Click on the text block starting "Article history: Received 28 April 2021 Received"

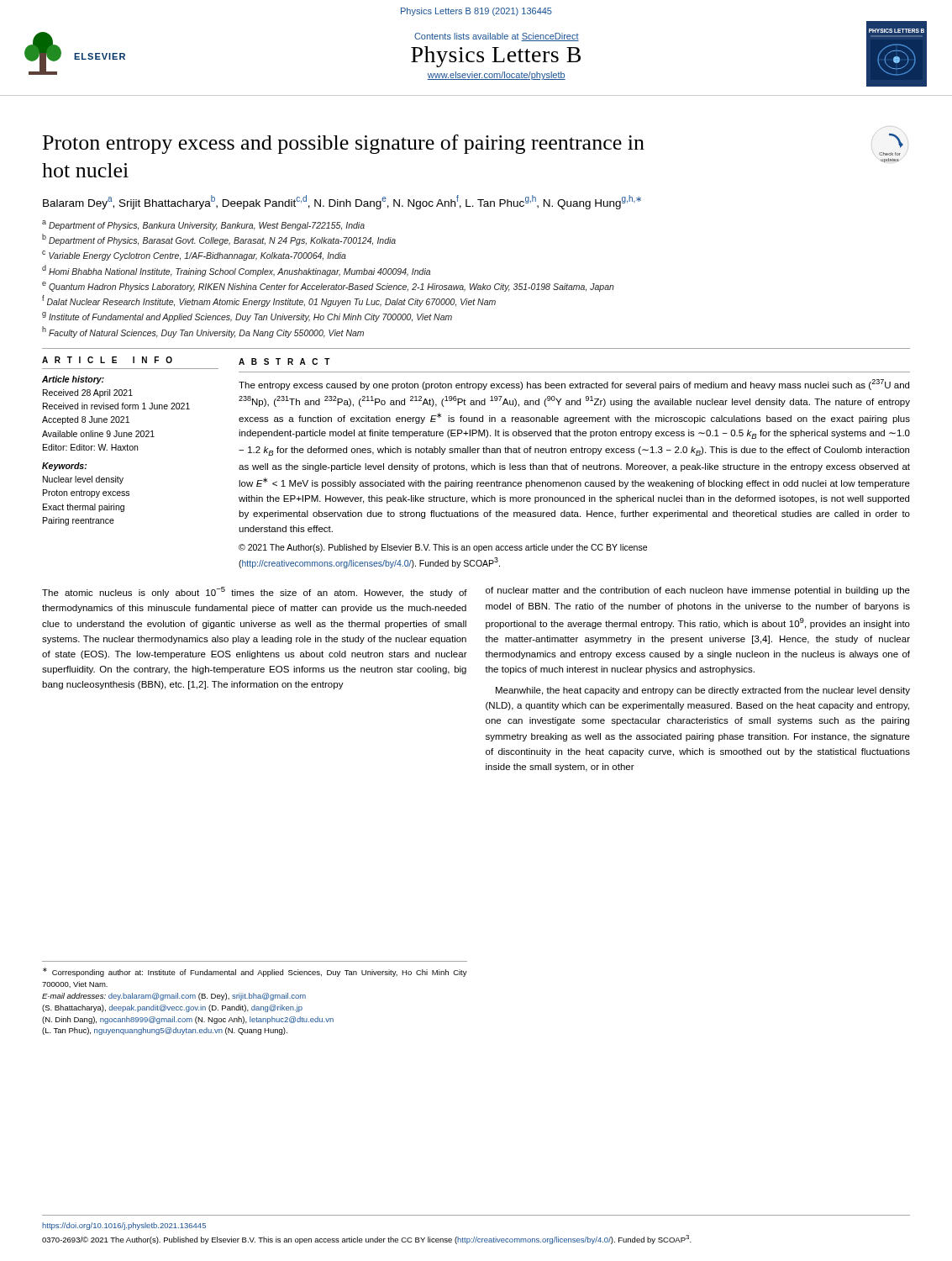coord(130,451)
